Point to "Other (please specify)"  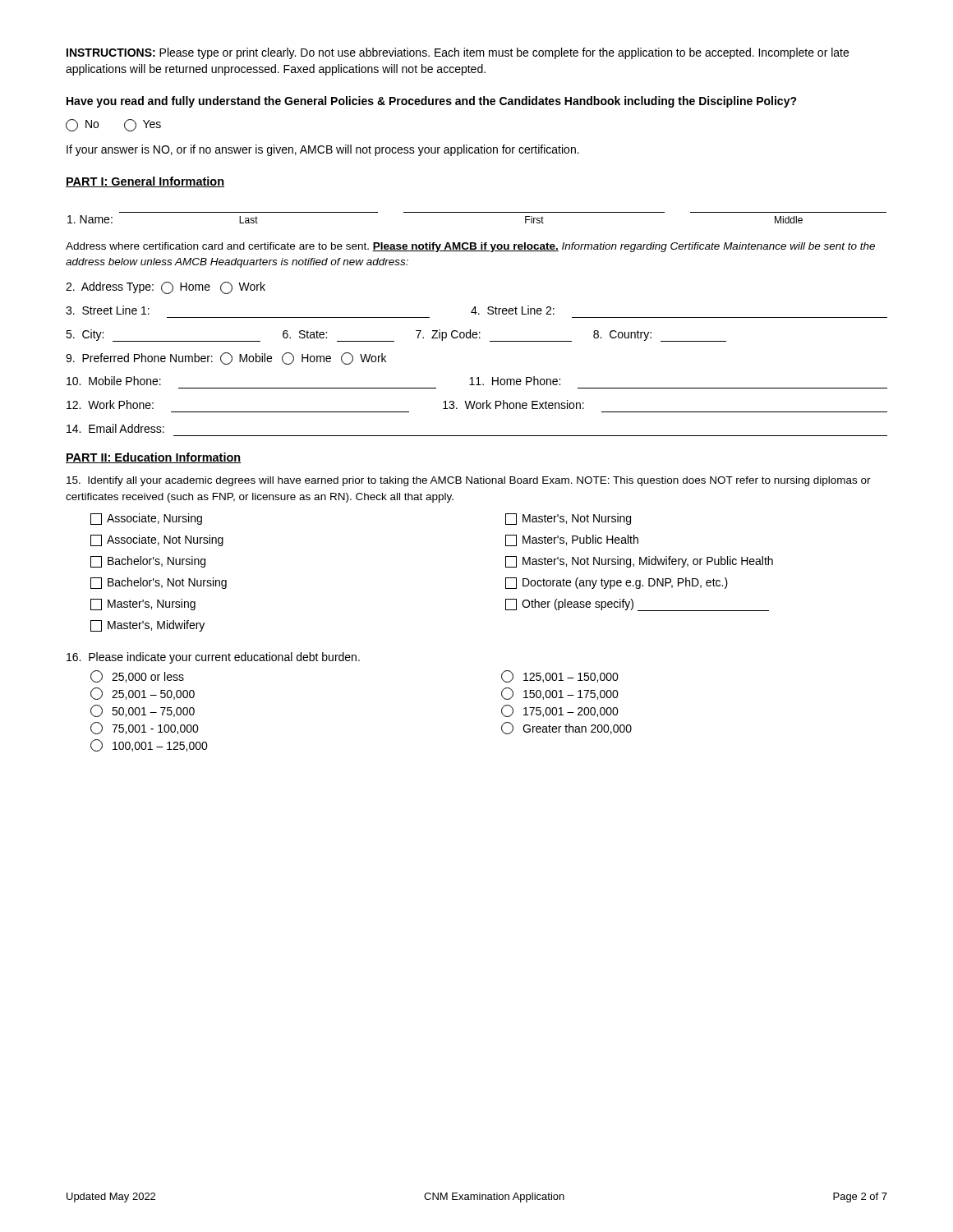pos(637,604)
